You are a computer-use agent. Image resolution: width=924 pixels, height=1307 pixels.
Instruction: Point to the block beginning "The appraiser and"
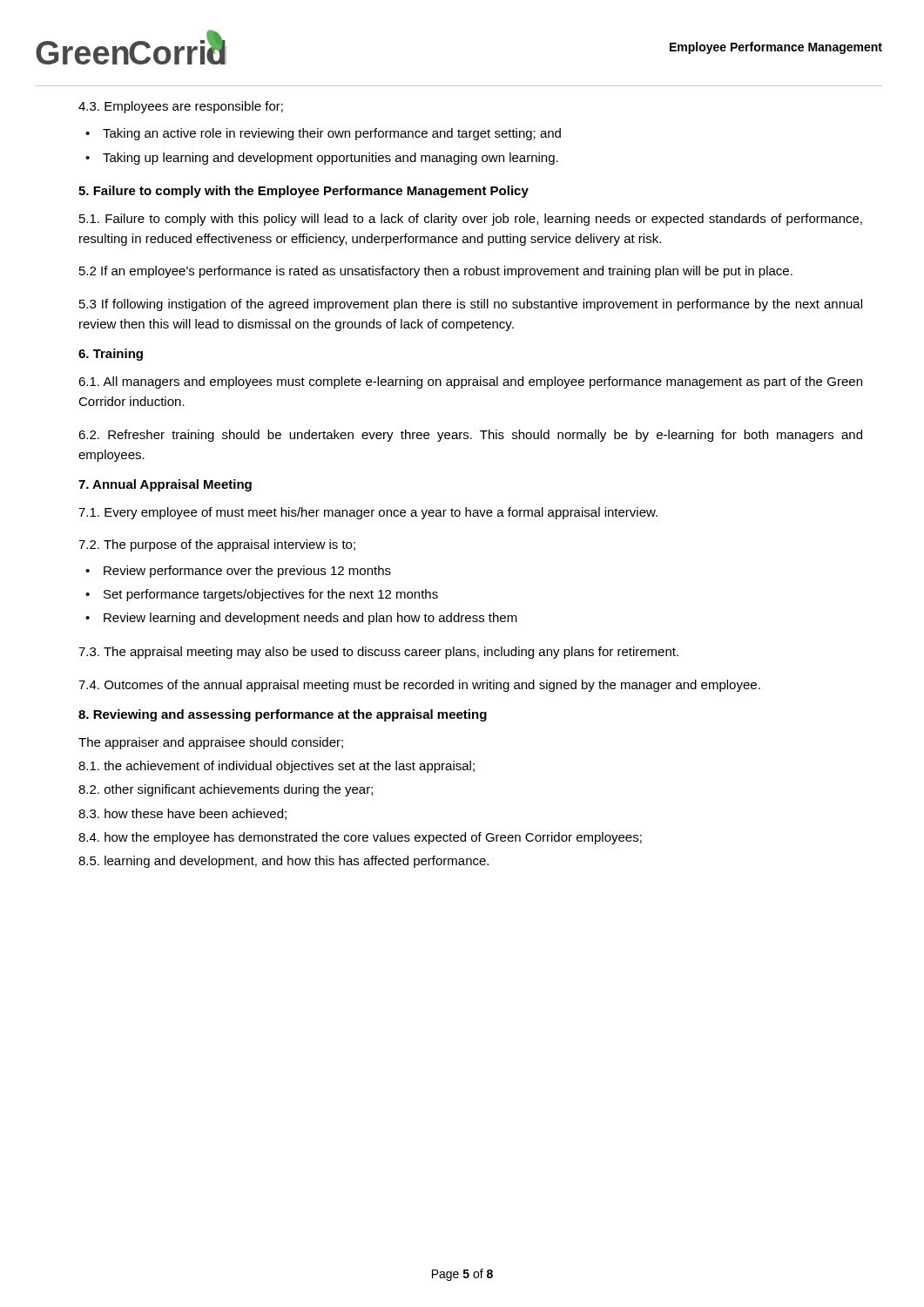click(x=211, y=742)
